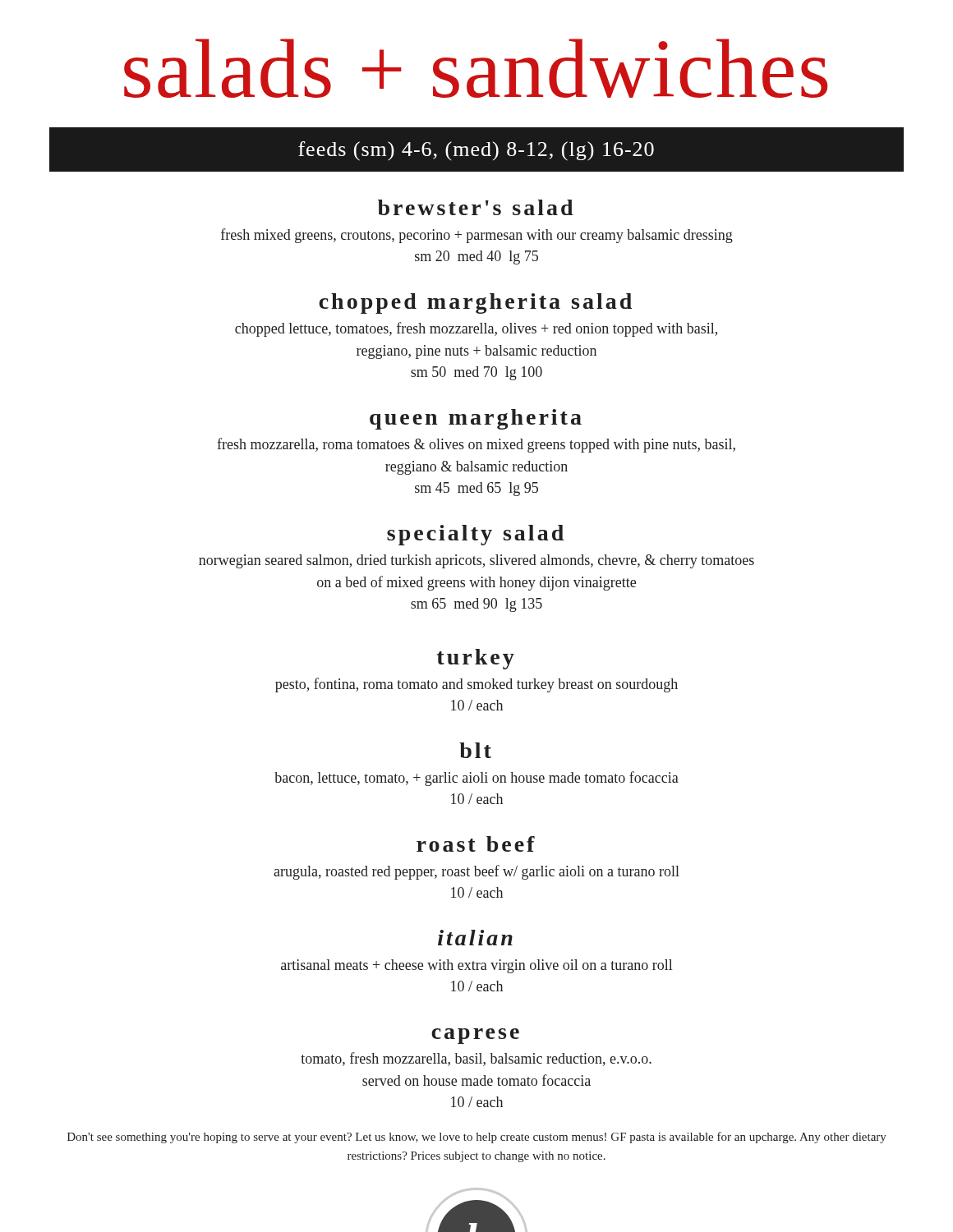Where does it say "sm 50 med 70 lg 100"?
The width and height of the screenshot is (953, 1232).
476,372
